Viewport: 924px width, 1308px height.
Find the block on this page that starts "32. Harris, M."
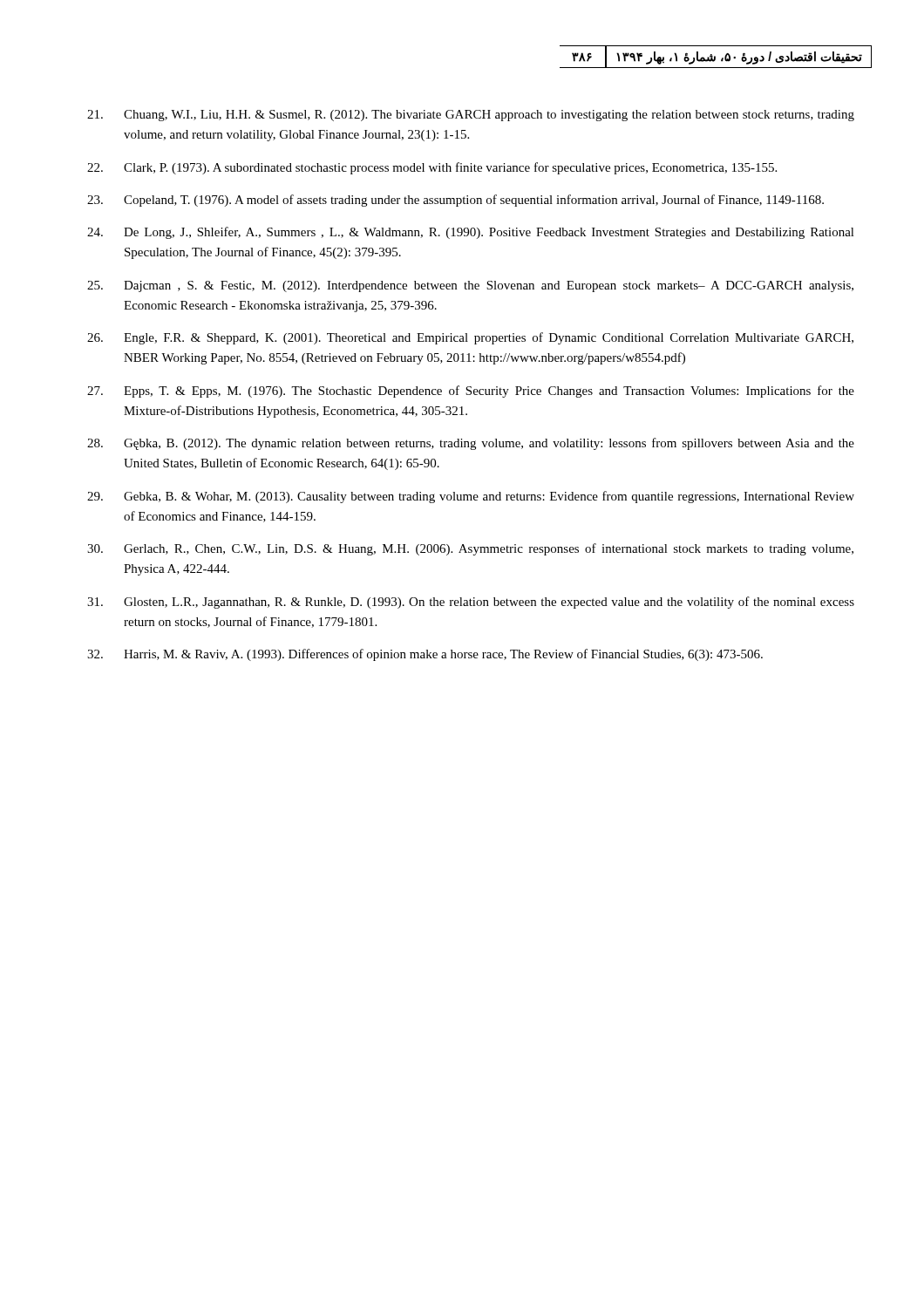coord(471,655)
